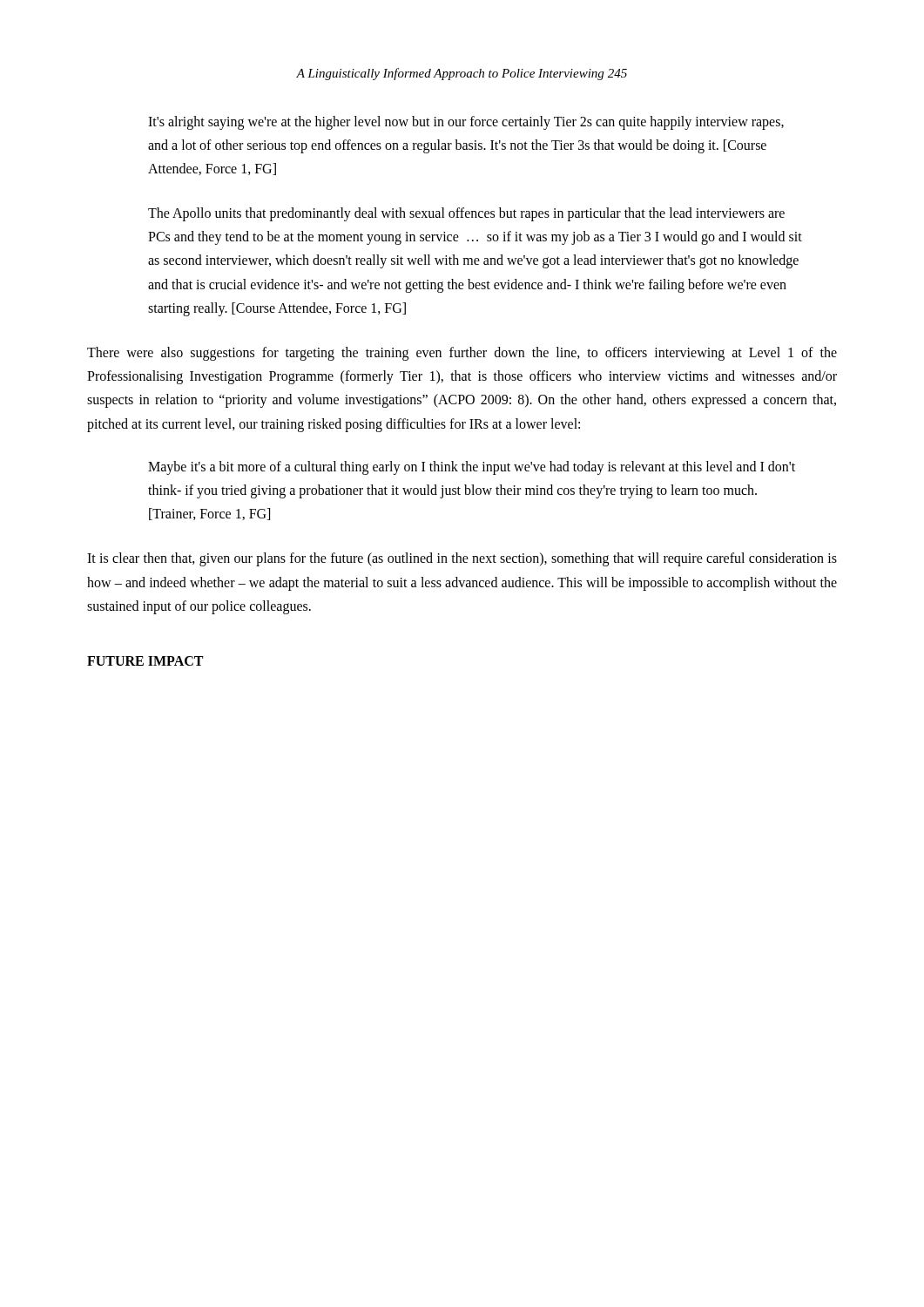The image size is (924, 1307).
Task: Click on the passage starting "Maybe it's a"
Action: (x=472, y=490)
